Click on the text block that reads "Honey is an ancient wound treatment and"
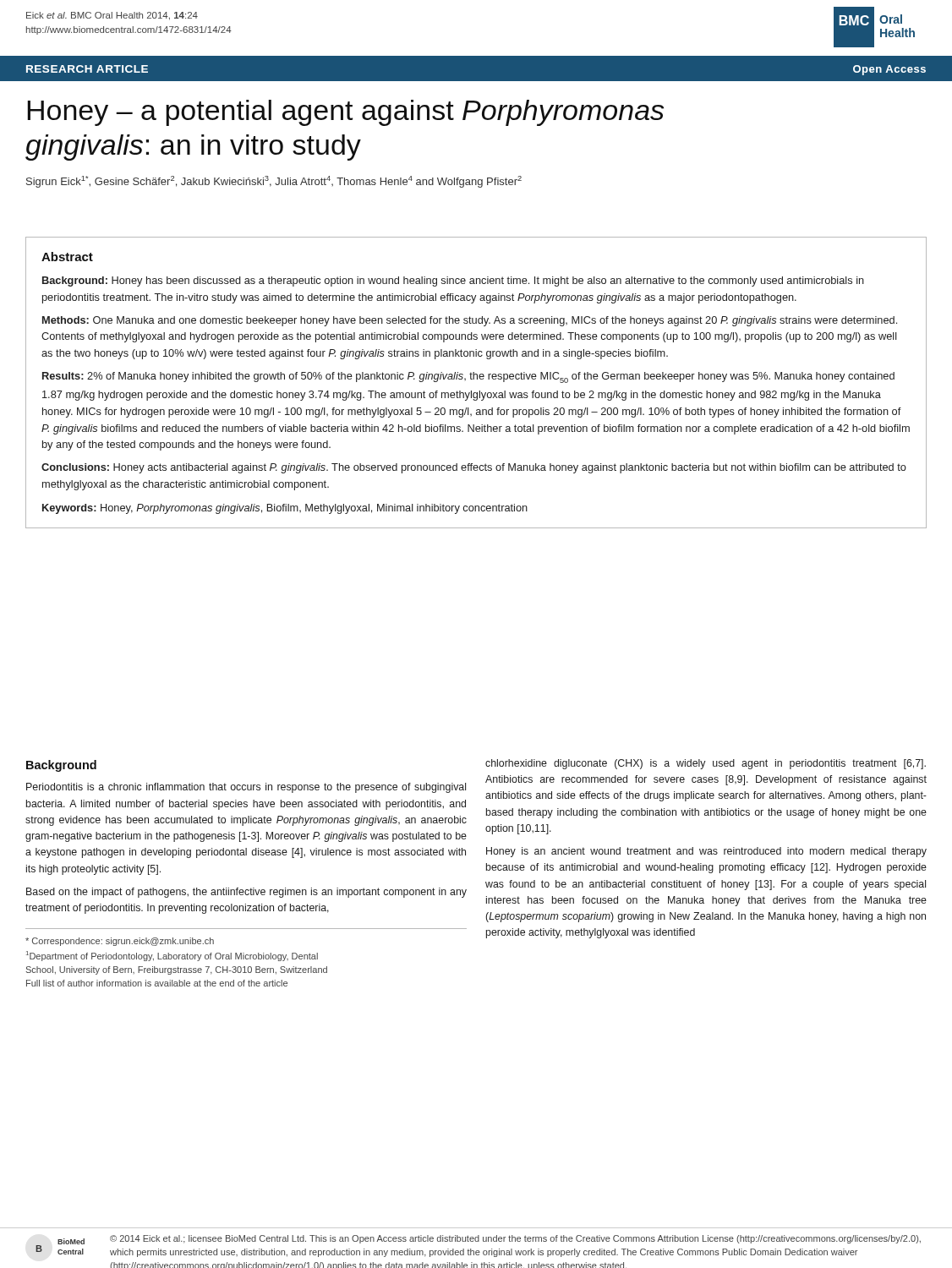 706,892
